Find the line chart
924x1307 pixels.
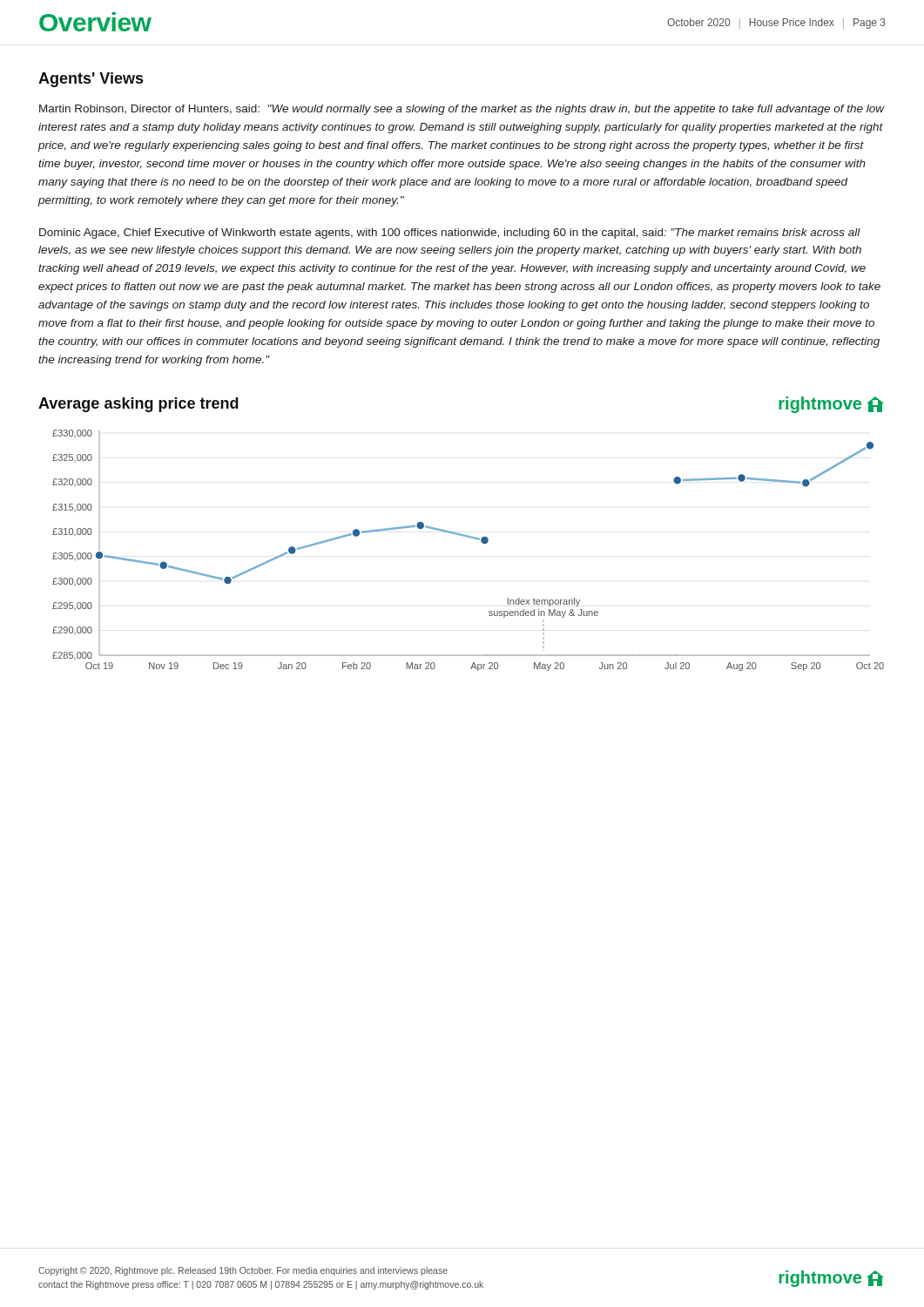[x=462, y=561]
